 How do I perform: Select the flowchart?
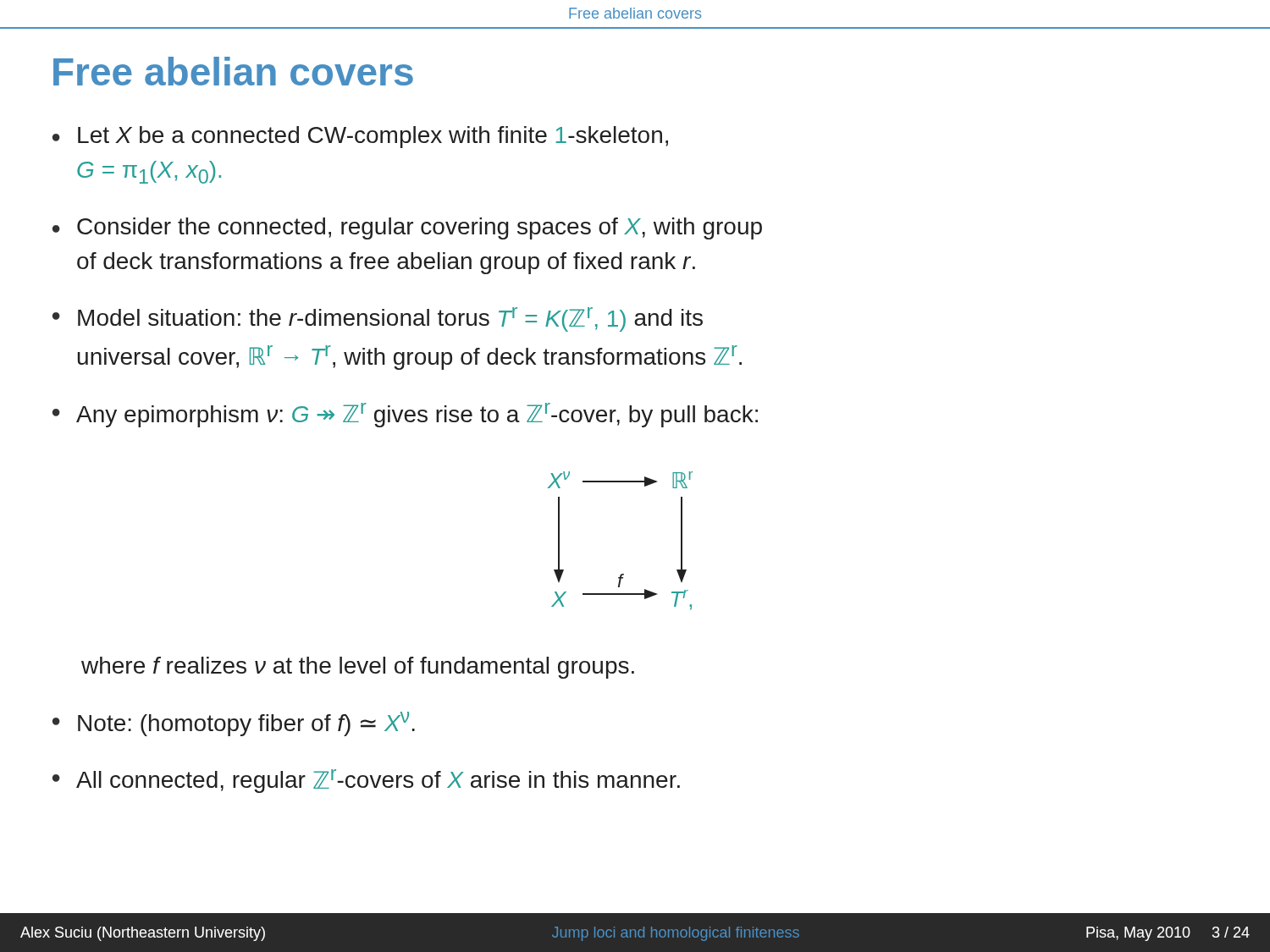click(635, 545)
